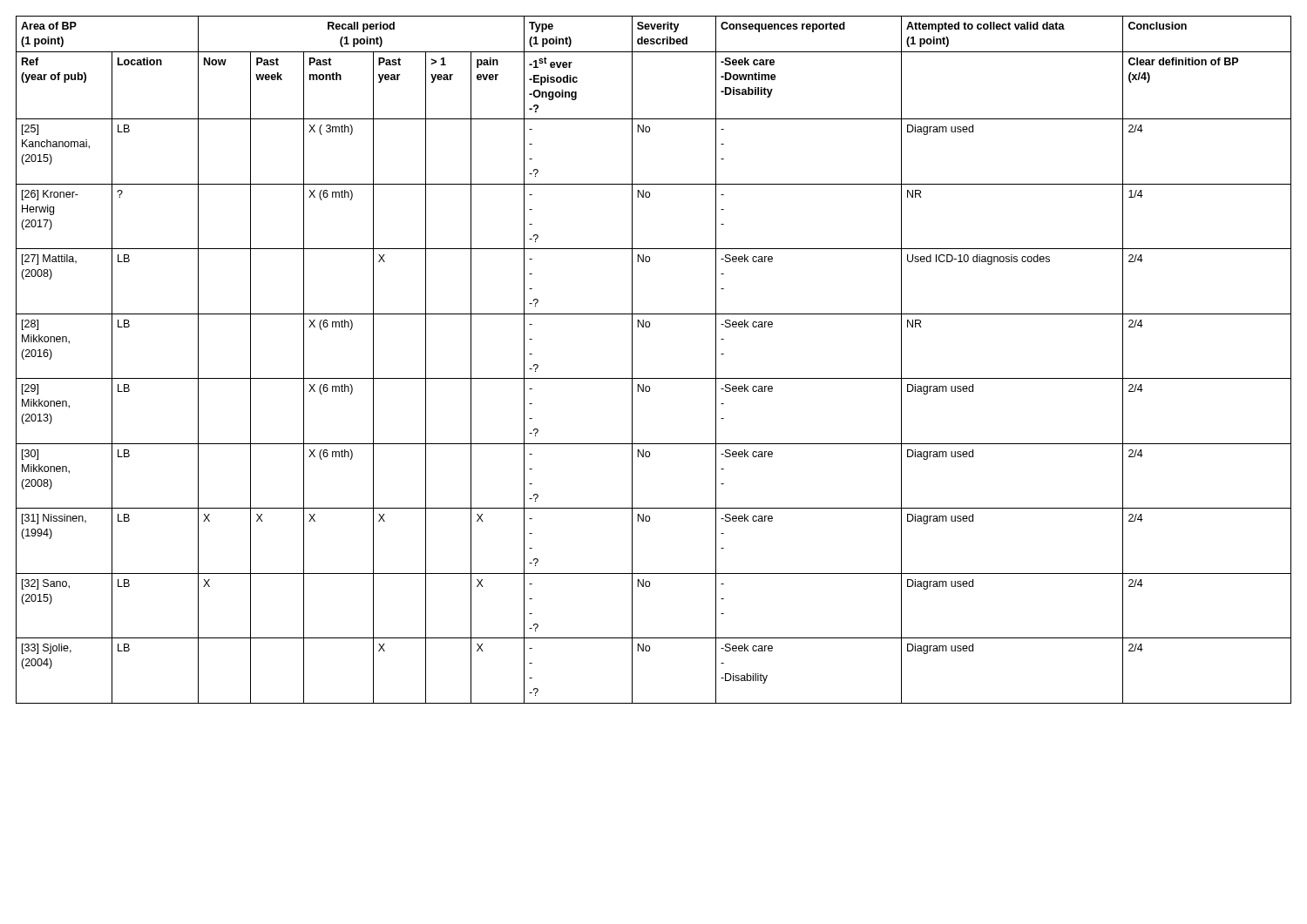
Task: Select the table that reads "Recall period (1"
Action: tap(654, 360)
